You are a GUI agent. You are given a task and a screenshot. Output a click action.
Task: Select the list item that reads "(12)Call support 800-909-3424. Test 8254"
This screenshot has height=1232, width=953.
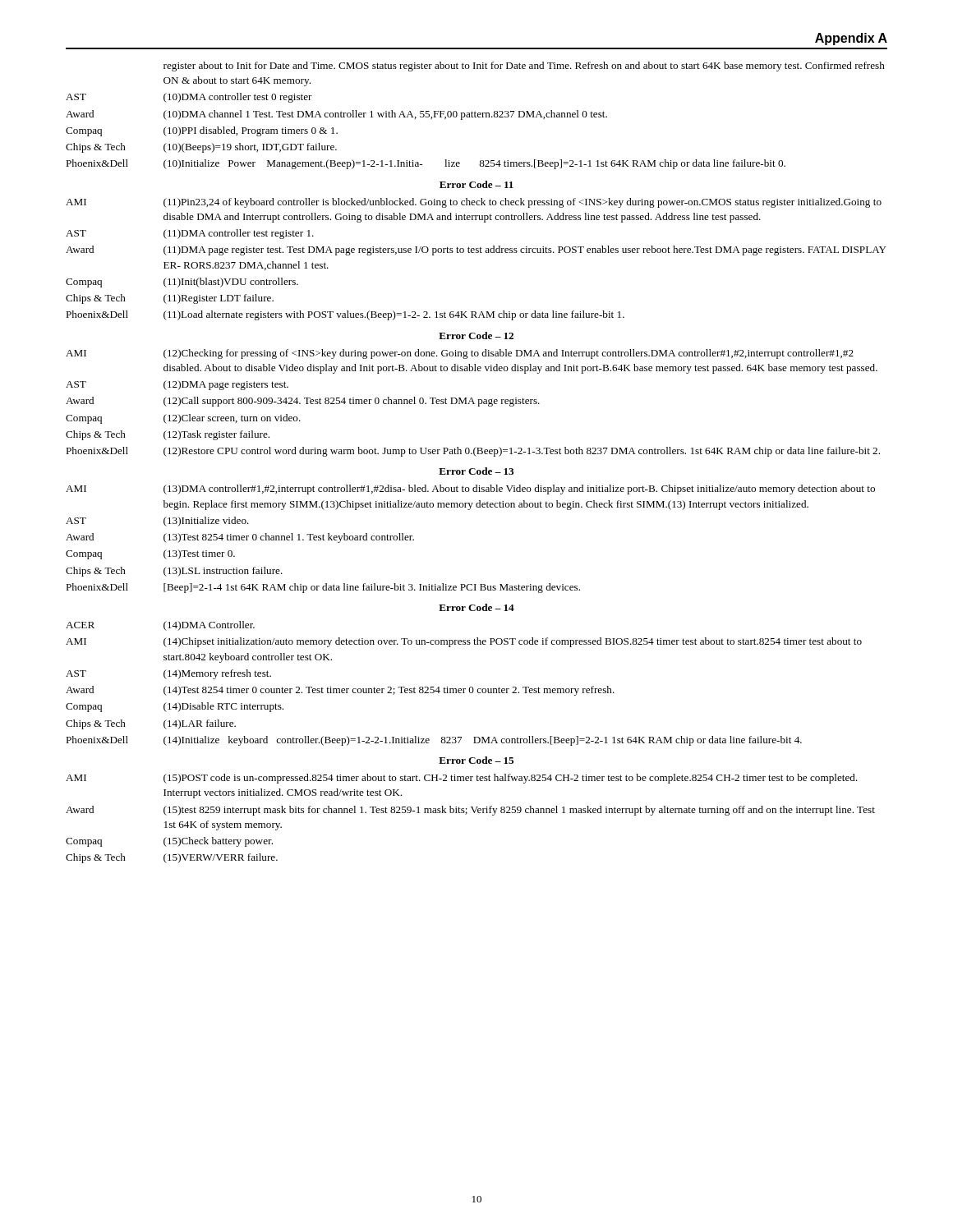(x=352, y=401)
